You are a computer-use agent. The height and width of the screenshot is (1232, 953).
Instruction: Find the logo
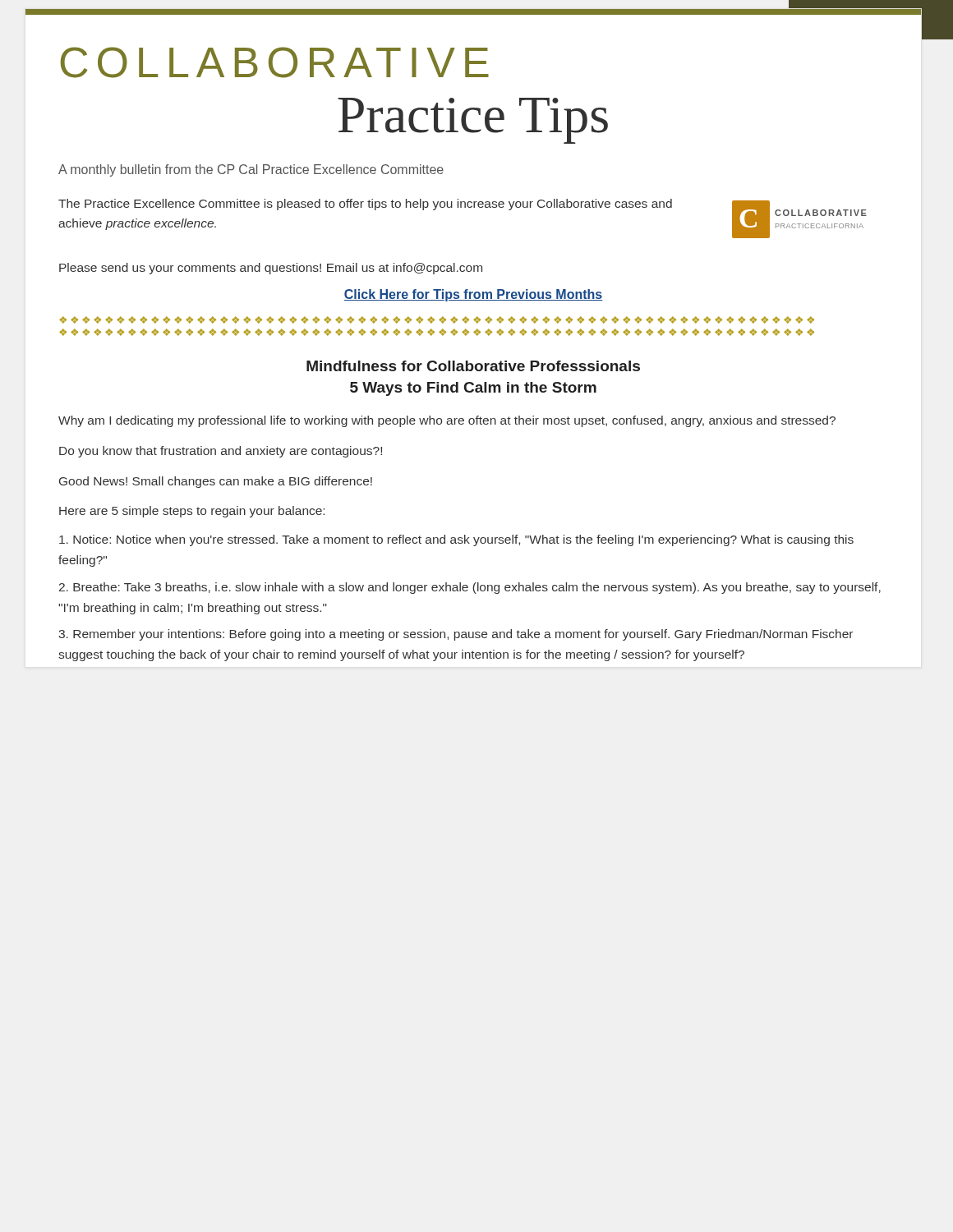pos(810,217)
